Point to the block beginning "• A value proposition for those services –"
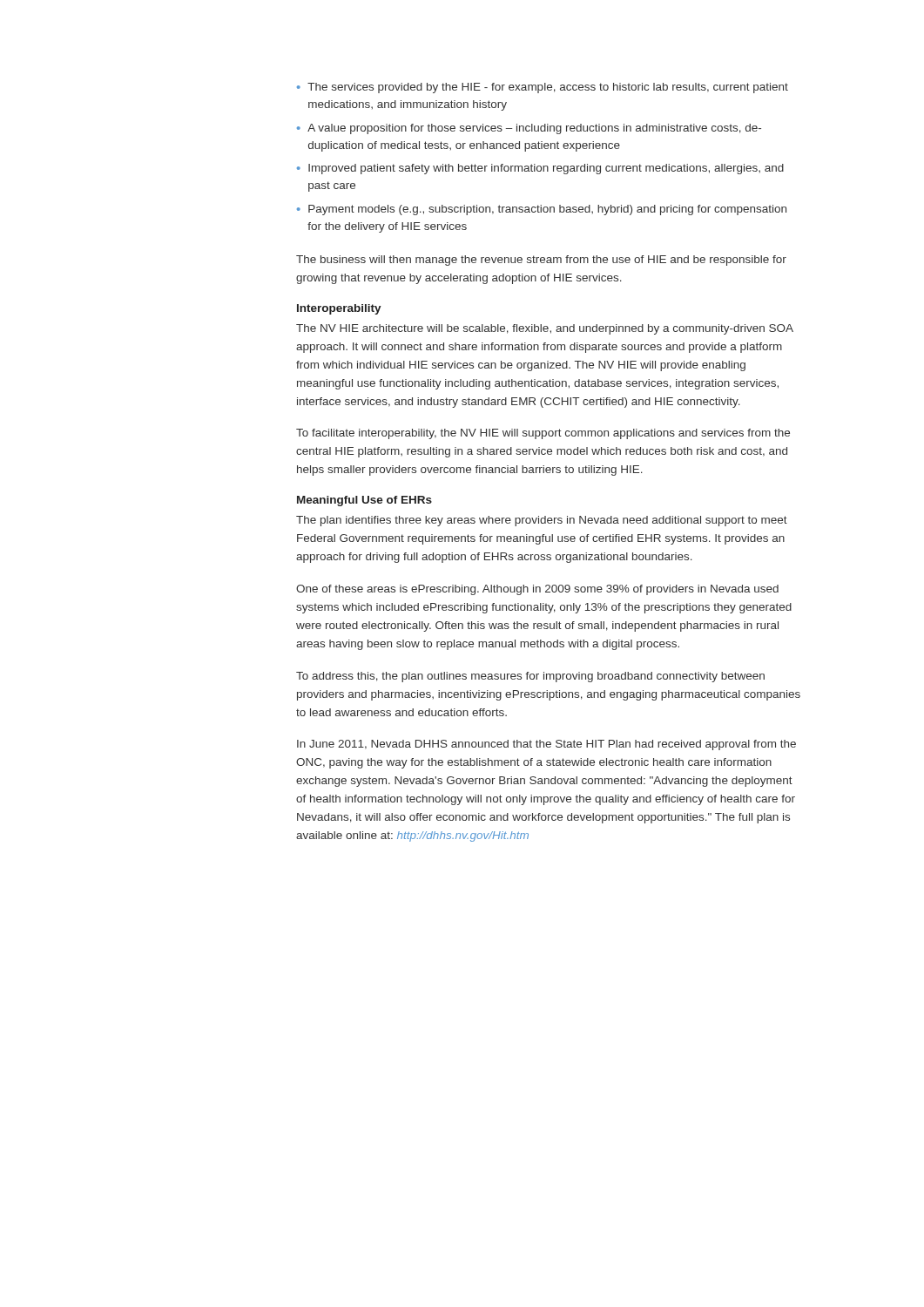Image resolution: width=924 pixels, height=1307 pixels. click(x=549, y=137)
